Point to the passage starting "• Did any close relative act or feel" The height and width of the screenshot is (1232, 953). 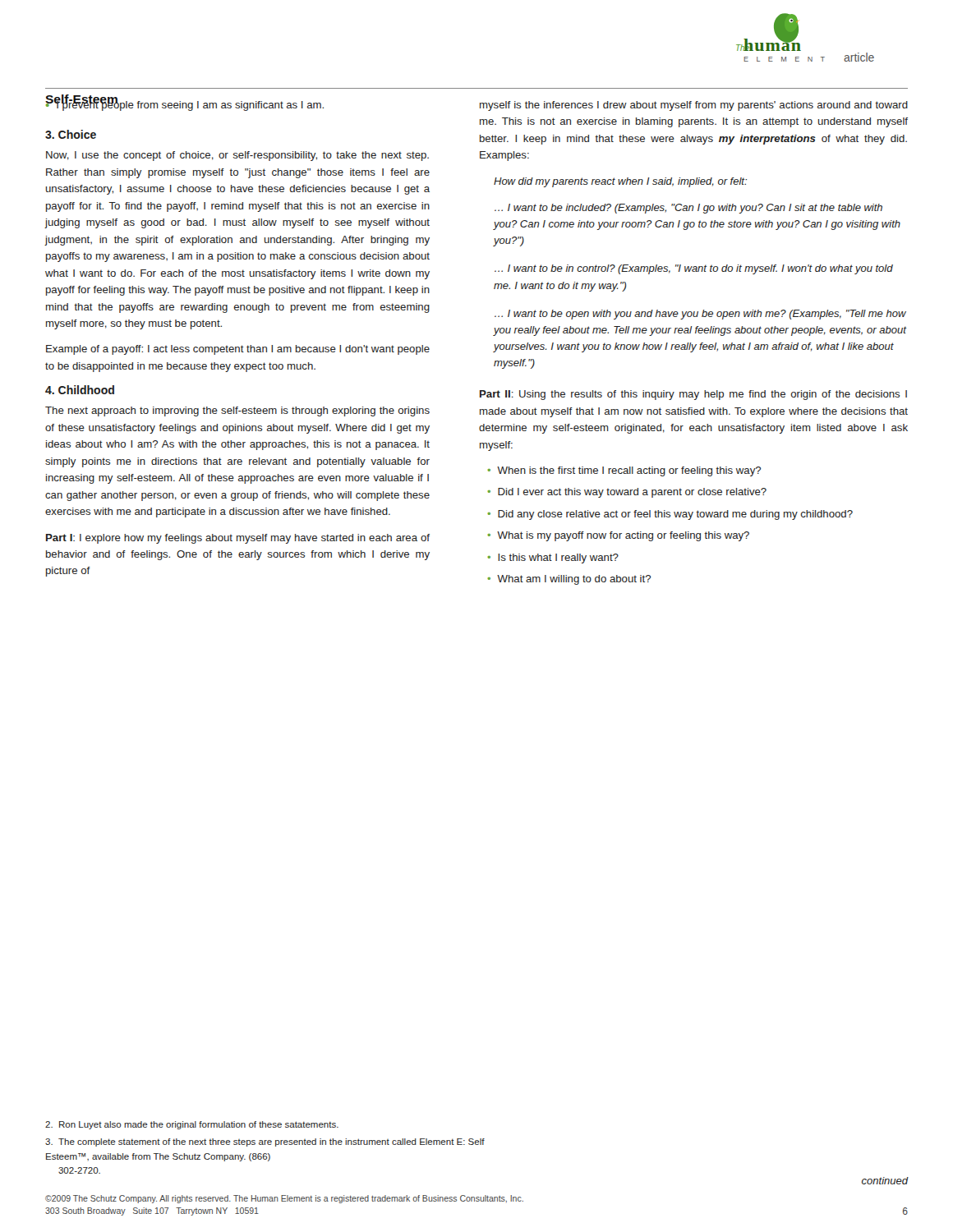pyautogui.click(x=670, y=514)
